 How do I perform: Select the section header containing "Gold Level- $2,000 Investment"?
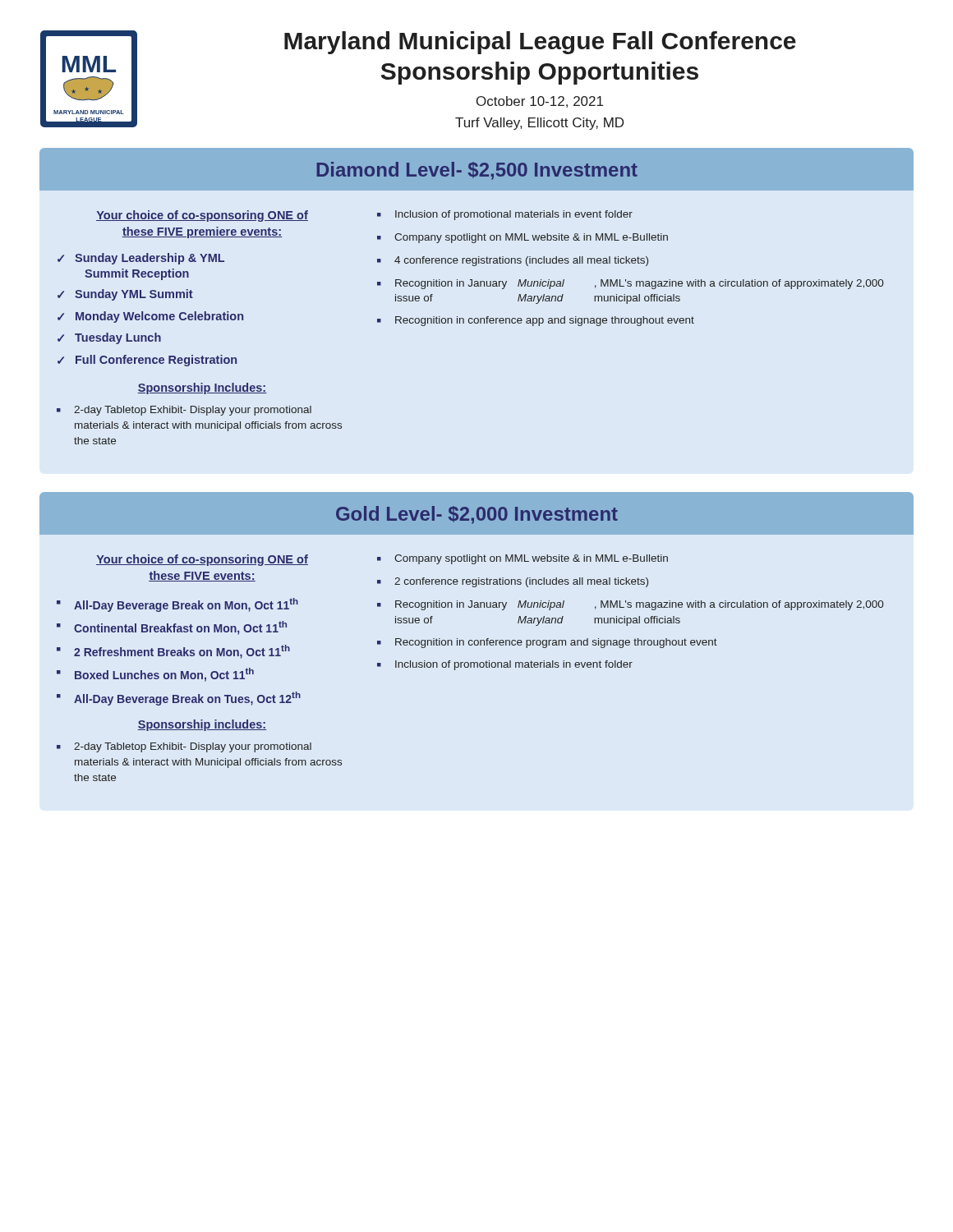point(476,514)
